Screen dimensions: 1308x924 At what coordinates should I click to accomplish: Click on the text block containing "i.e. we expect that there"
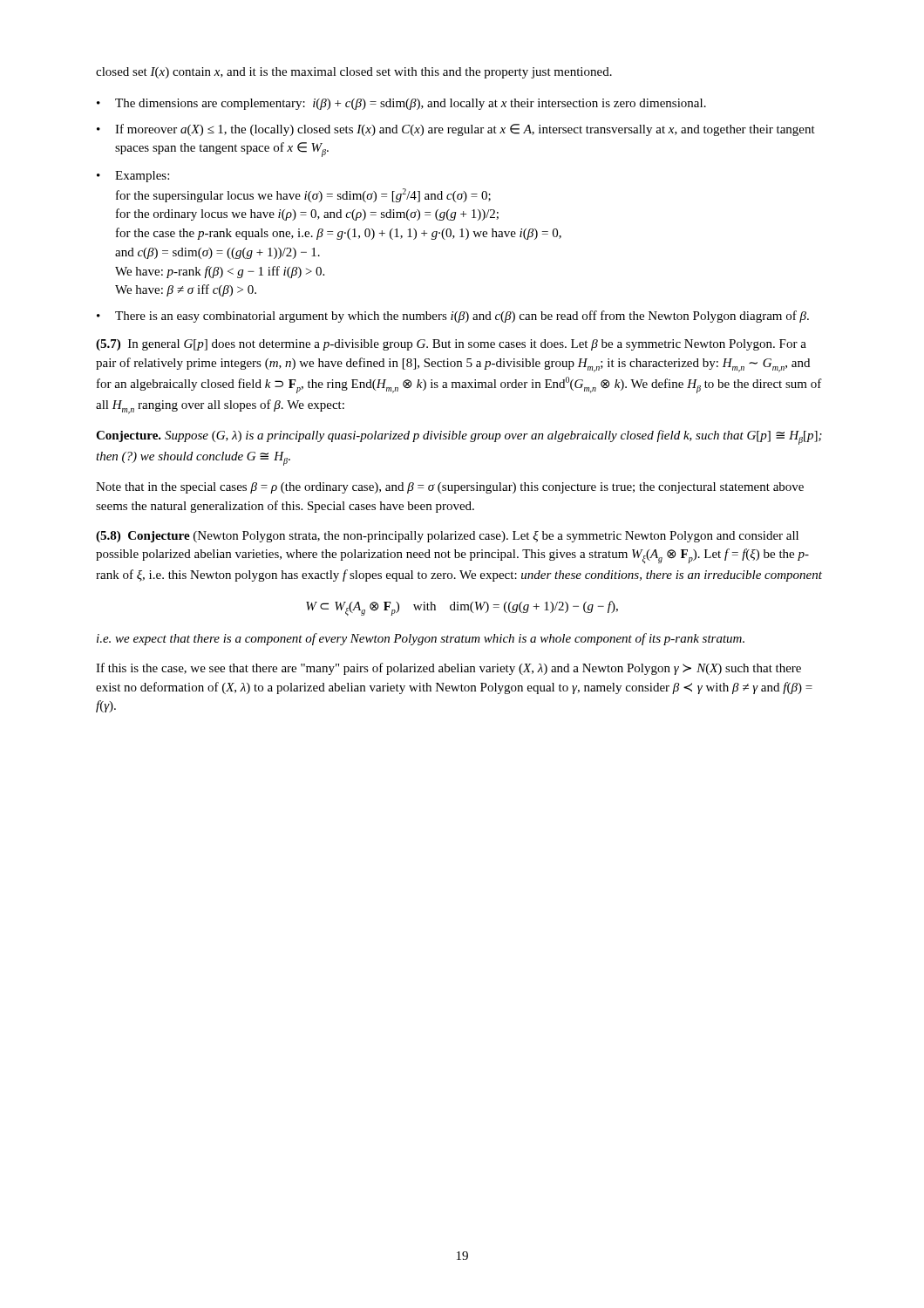[x=421, y=638]
